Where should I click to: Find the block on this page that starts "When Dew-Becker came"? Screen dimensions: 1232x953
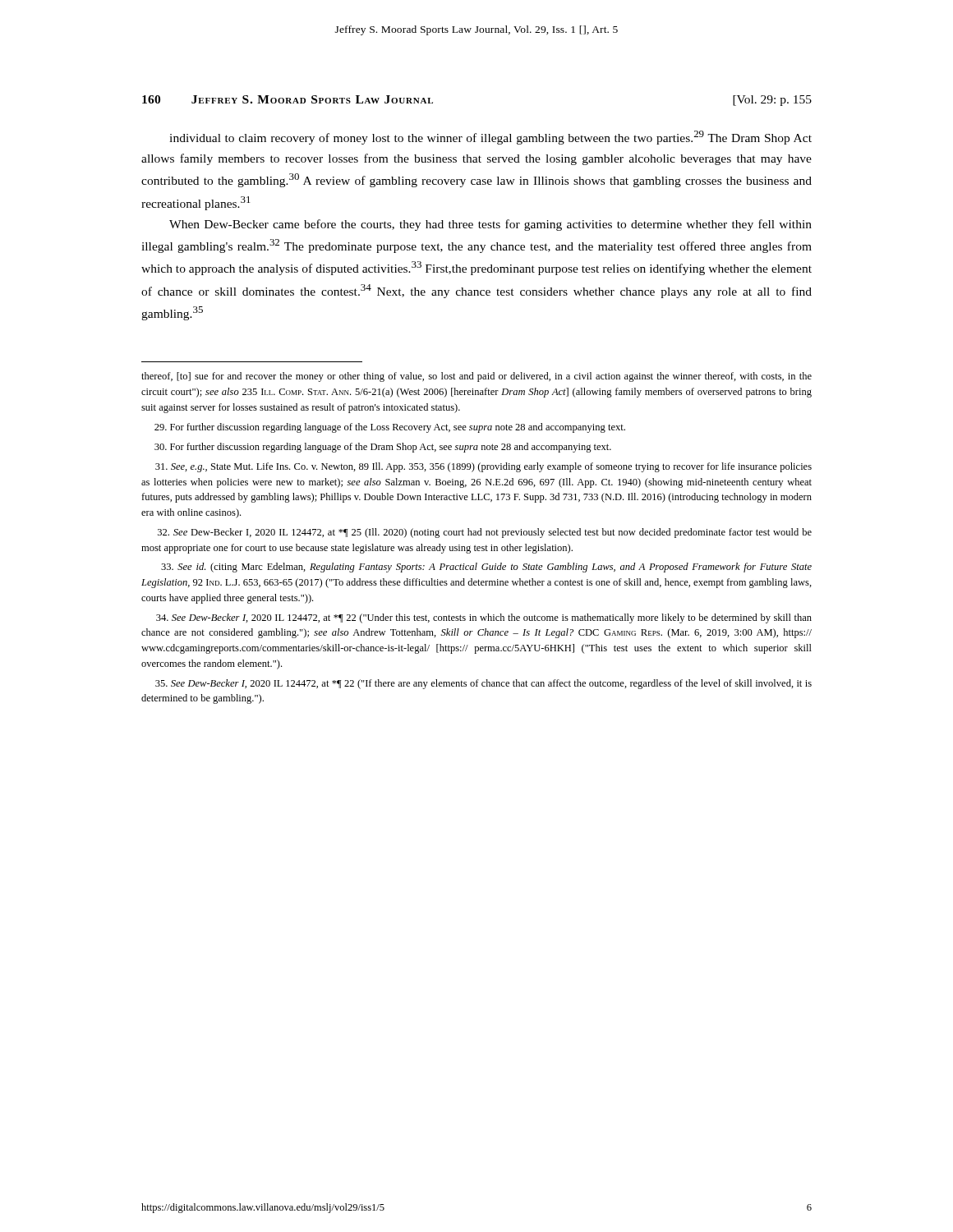pos(476,269)
